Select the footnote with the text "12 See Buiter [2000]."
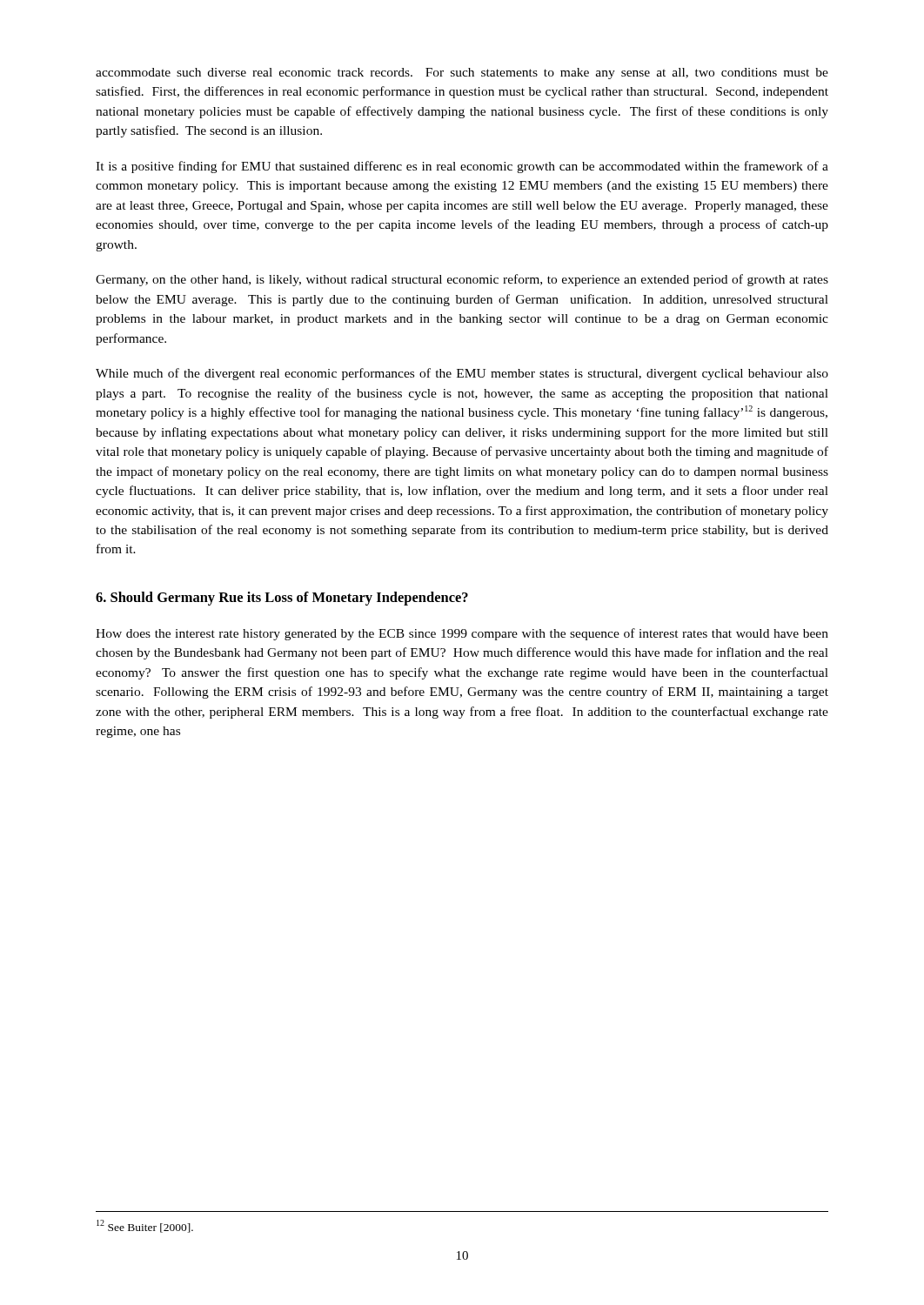The image size is (924, 1305). [x=145, y=1226]
